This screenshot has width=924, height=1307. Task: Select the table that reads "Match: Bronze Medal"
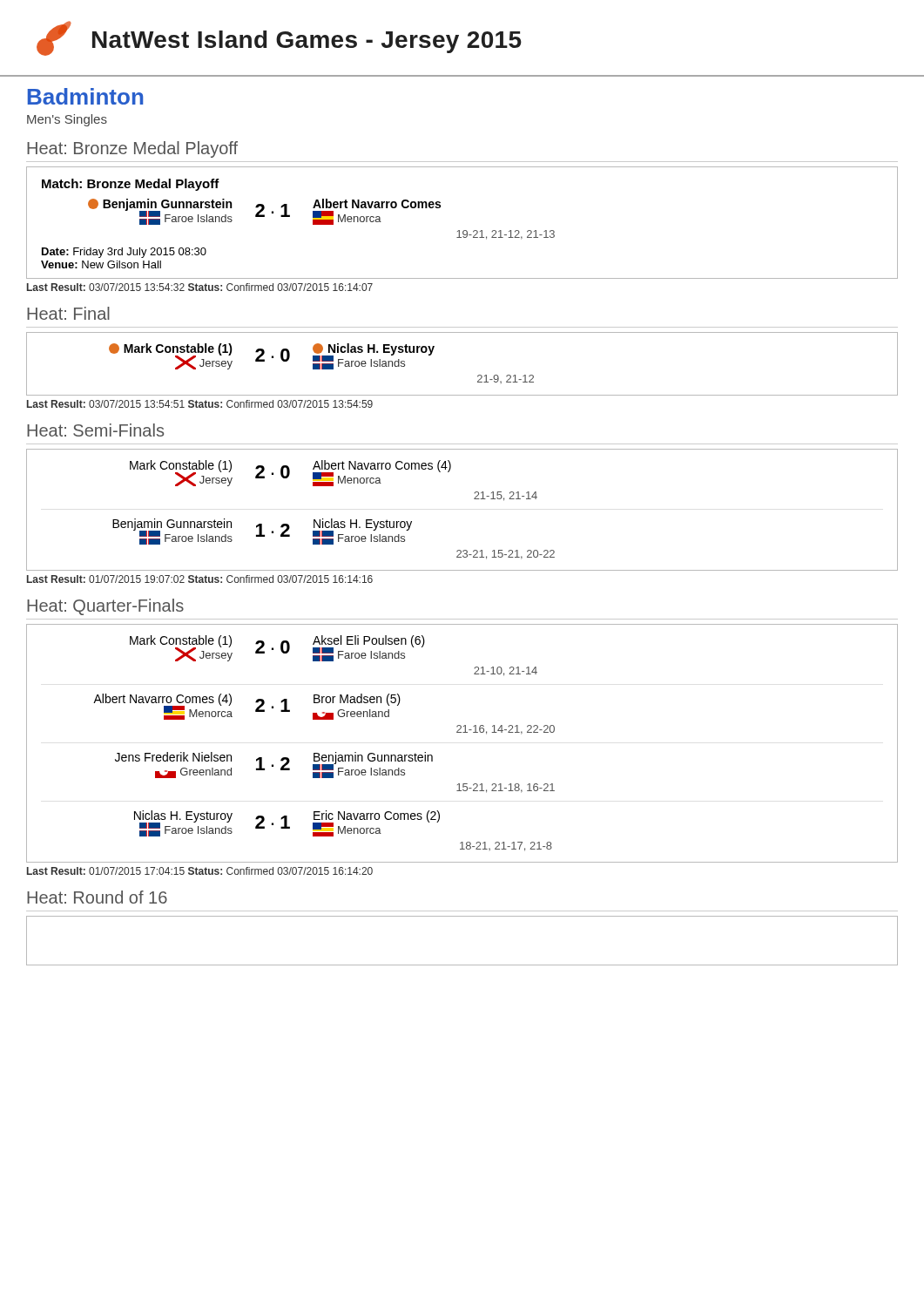(462, 223)
